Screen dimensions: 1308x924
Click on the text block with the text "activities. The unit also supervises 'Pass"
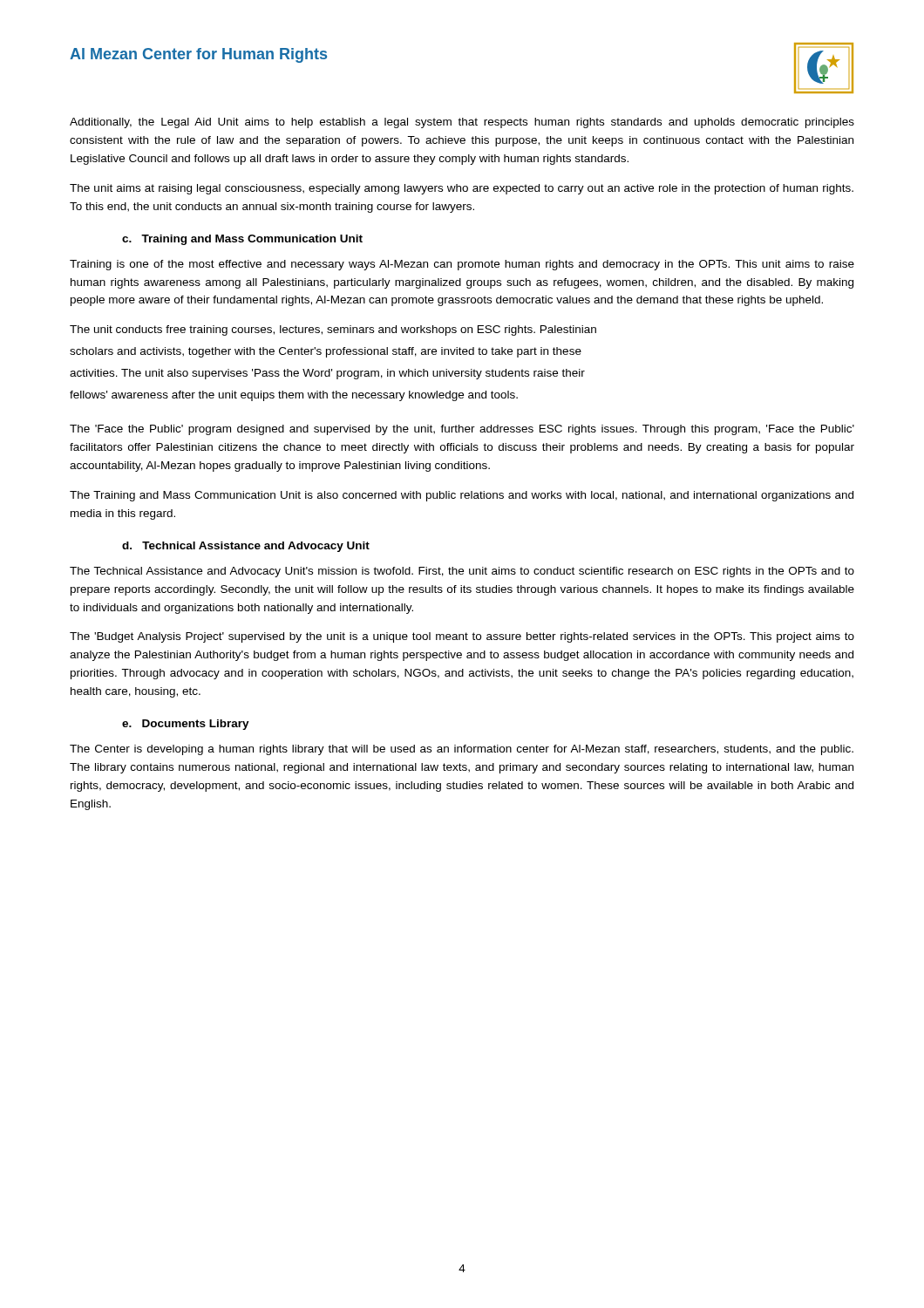327,373
